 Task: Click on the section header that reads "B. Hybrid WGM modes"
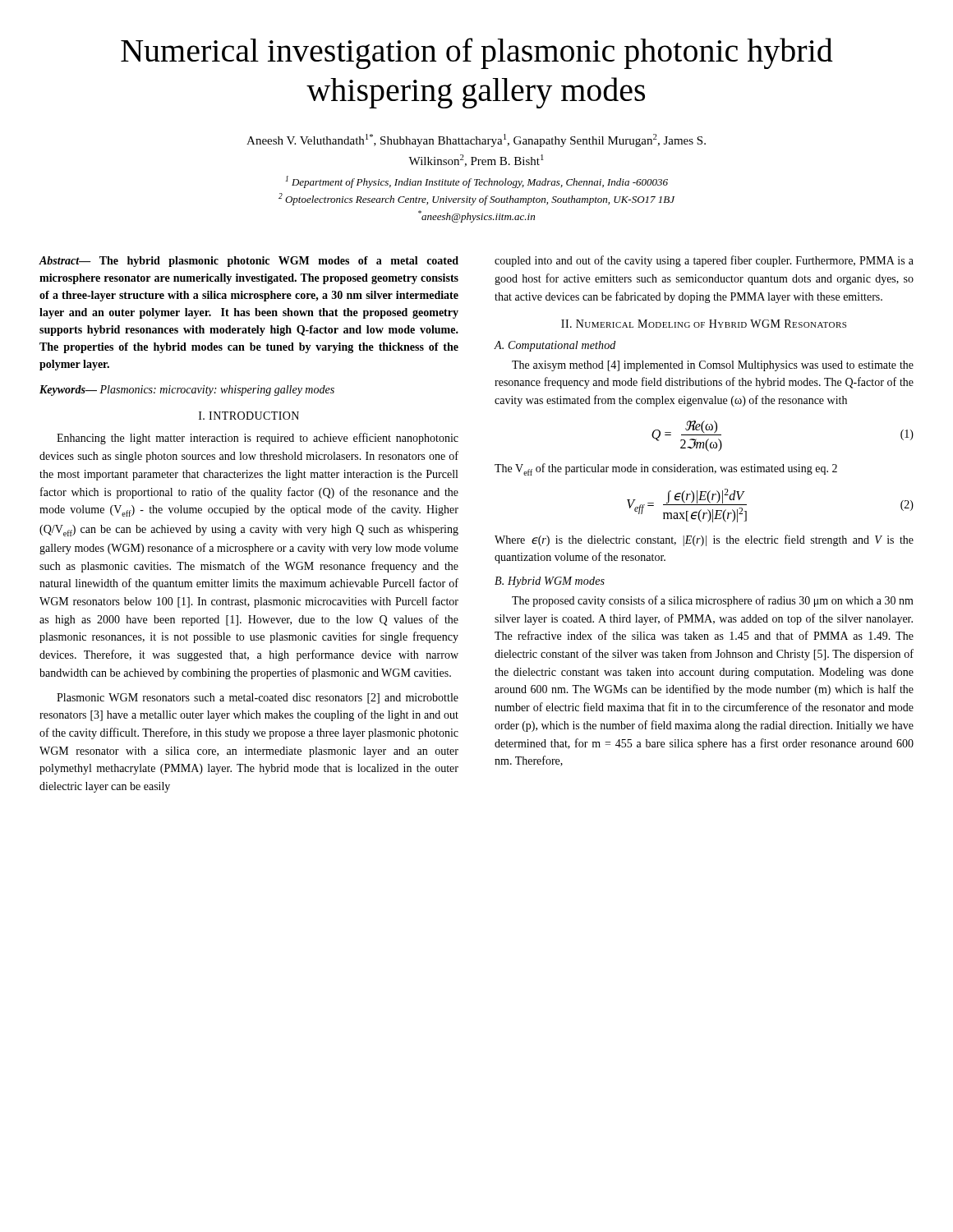click(550, 581)
